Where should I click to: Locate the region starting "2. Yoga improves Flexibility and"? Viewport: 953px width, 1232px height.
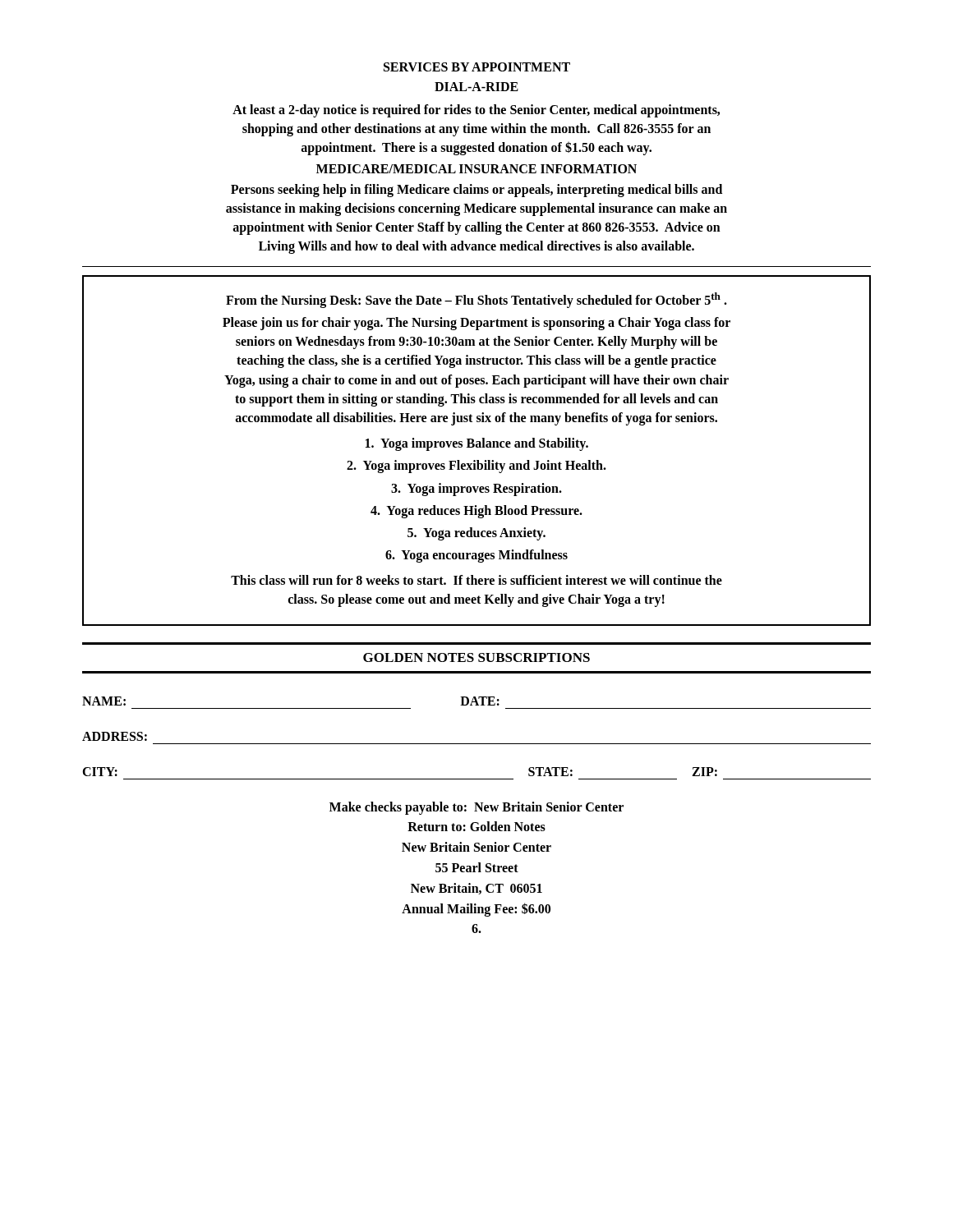(476, 466)
